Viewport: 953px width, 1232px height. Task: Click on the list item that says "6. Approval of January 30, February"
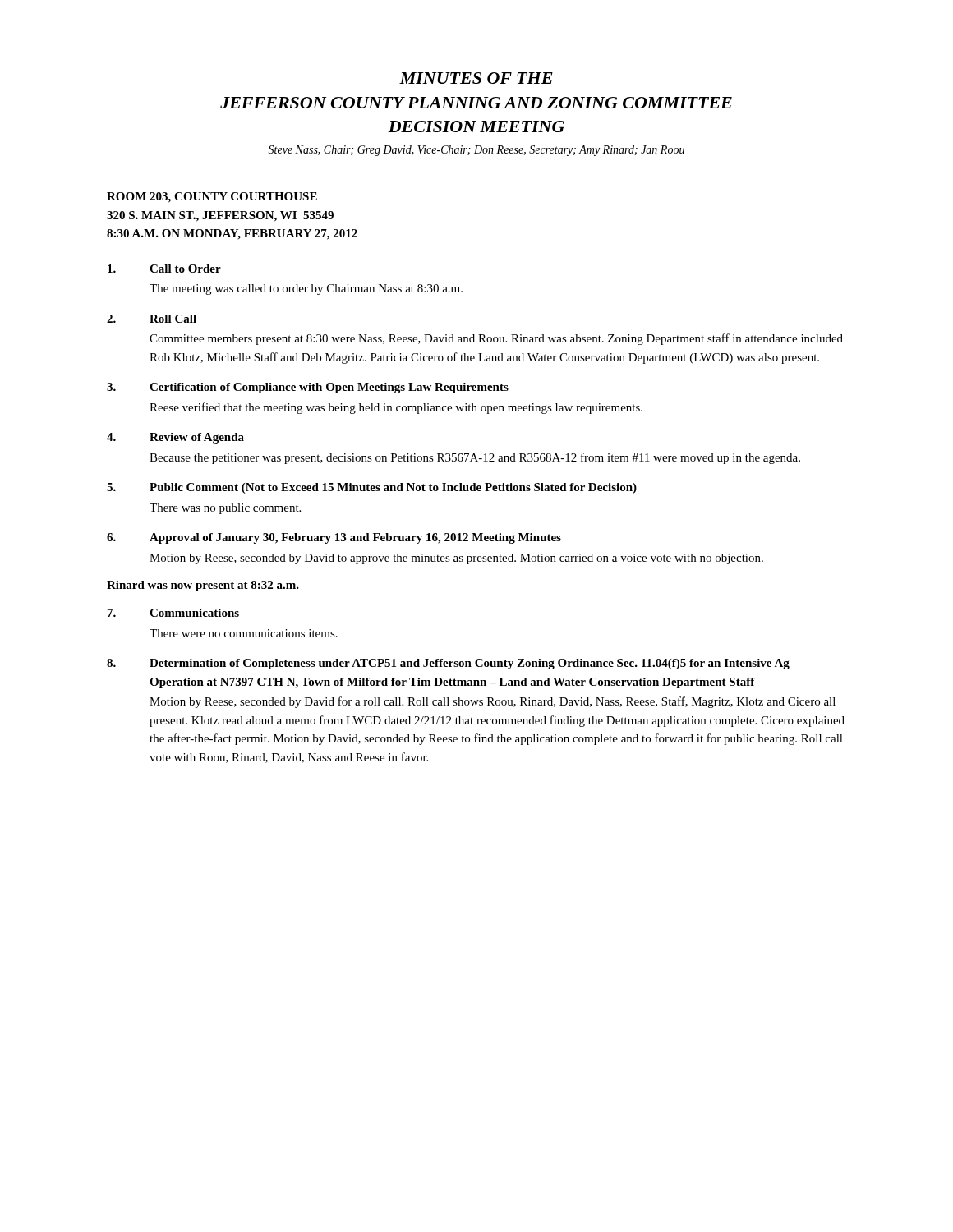pos(476,547)
